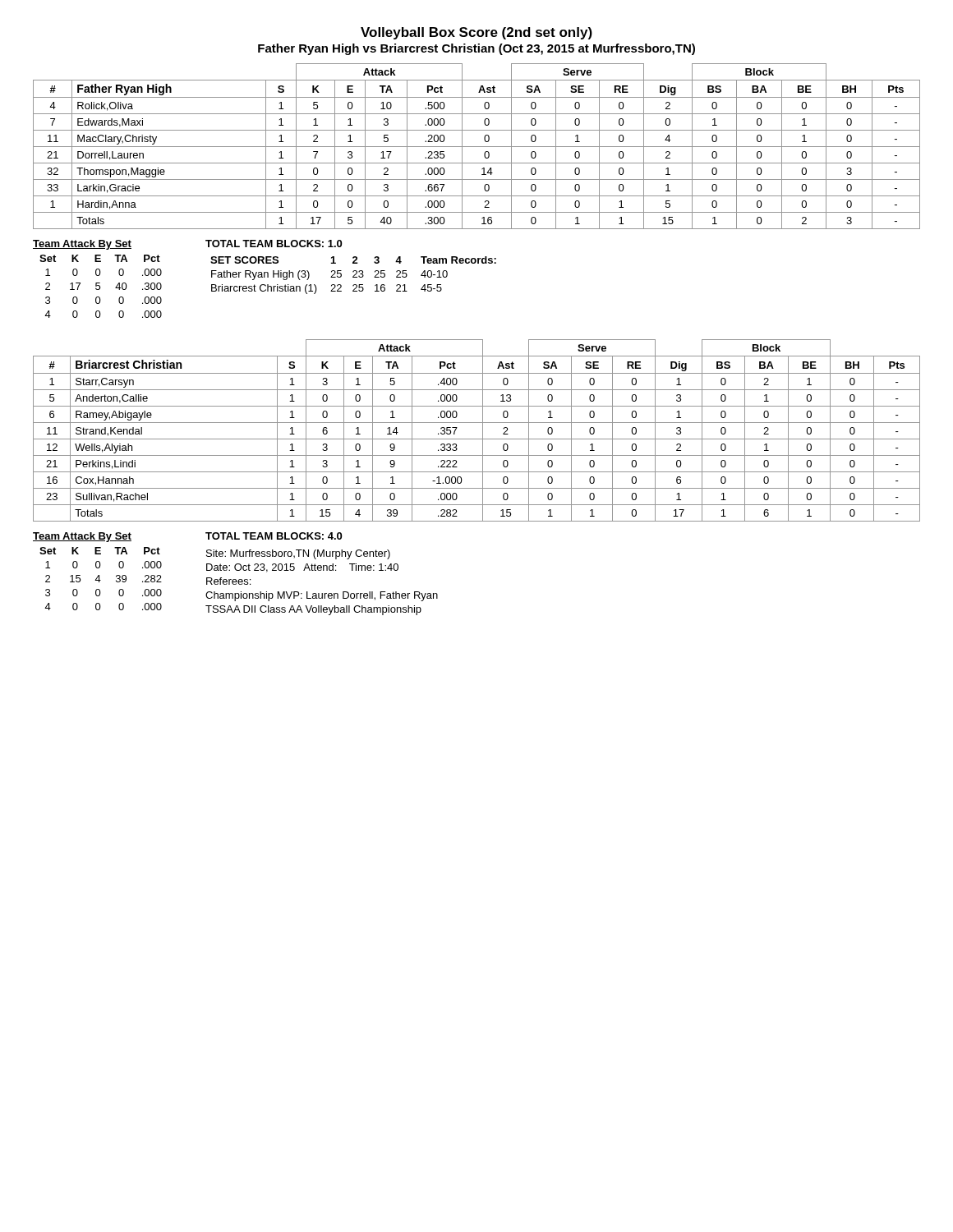
Task: Find the table that mentions "Father Ryan High"
Action: pos(476,146)
